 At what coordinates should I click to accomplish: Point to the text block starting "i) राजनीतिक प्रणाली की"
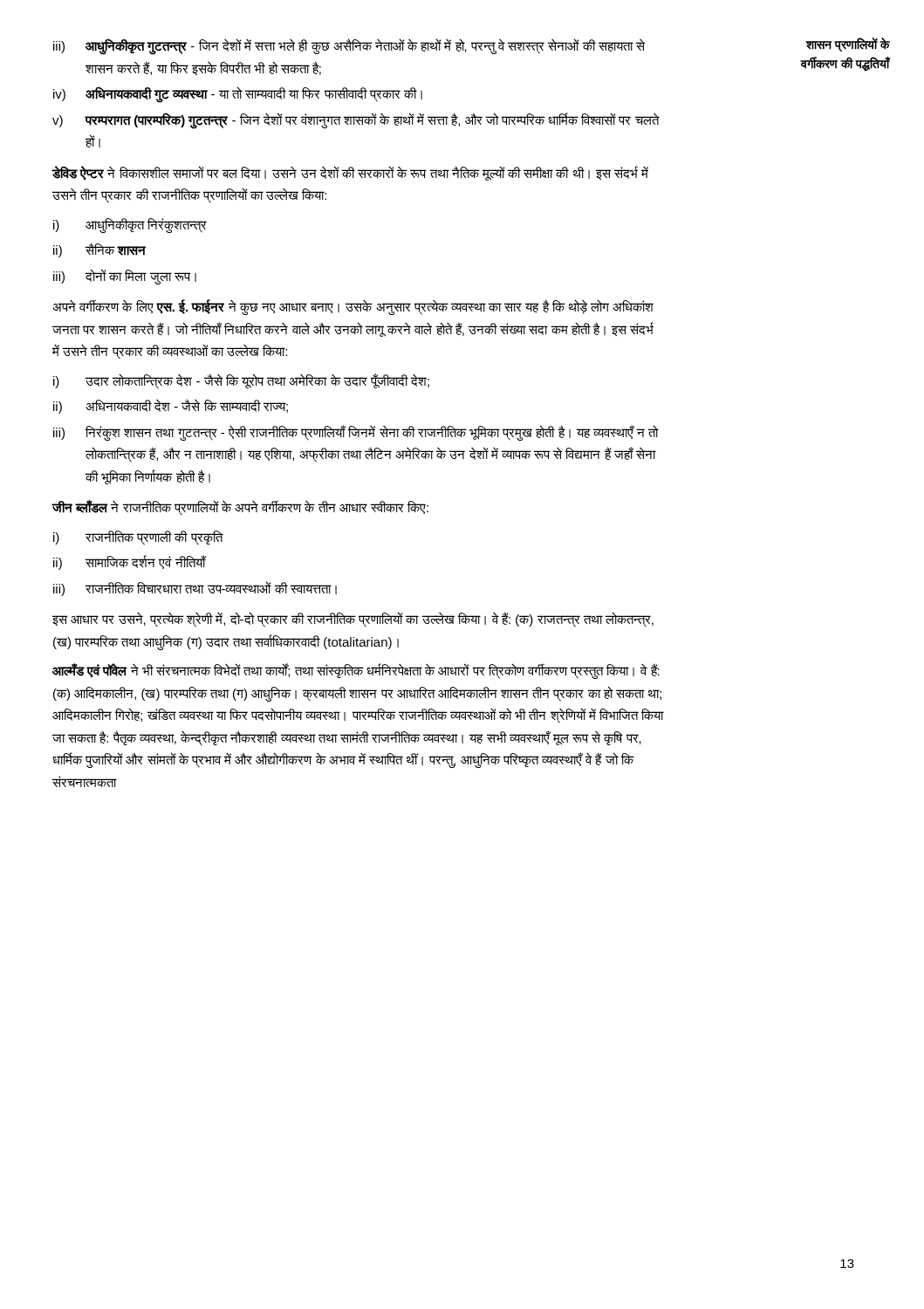point(137,537)
